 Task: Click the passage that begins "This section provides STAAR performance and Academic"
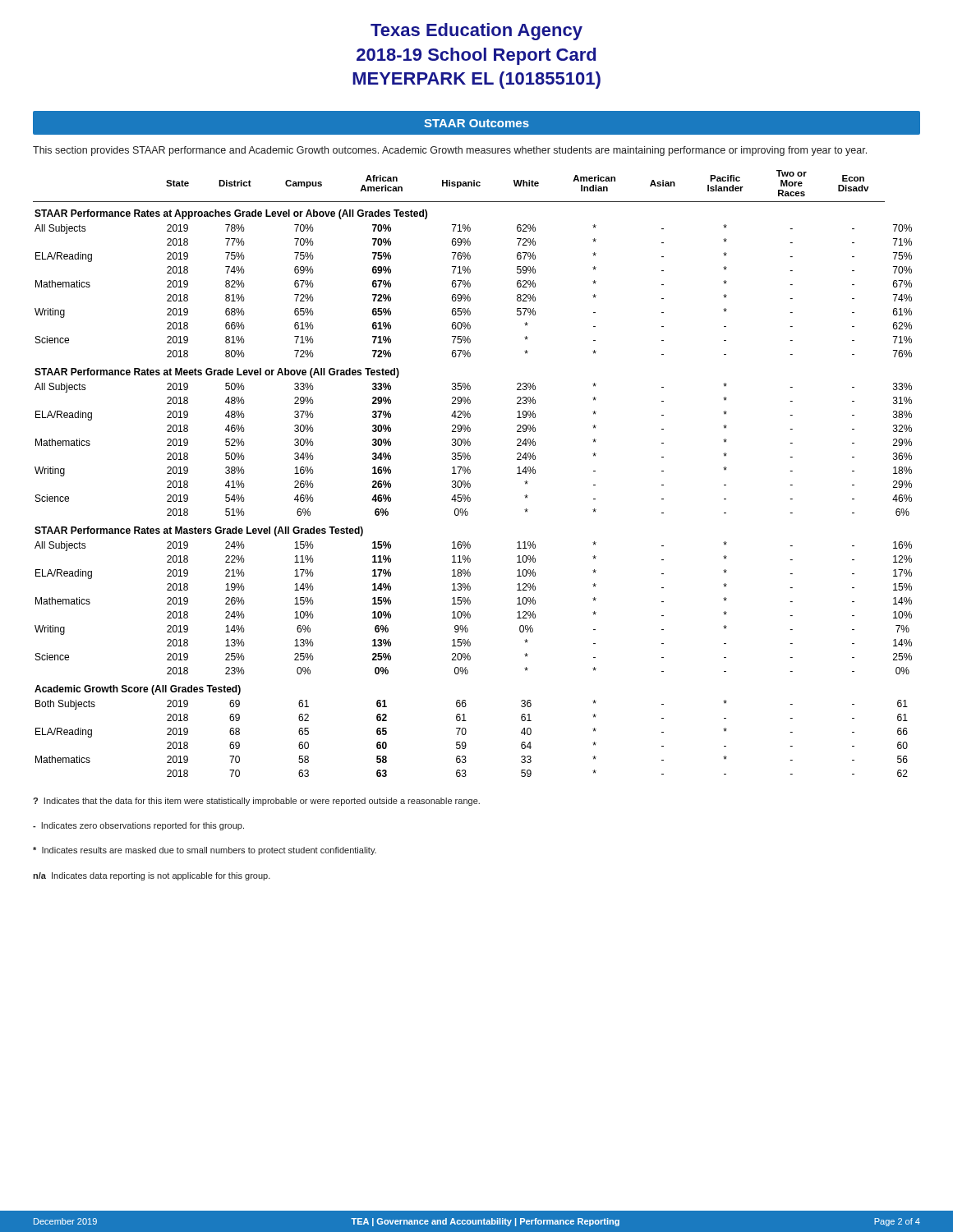tap(450, 150)
